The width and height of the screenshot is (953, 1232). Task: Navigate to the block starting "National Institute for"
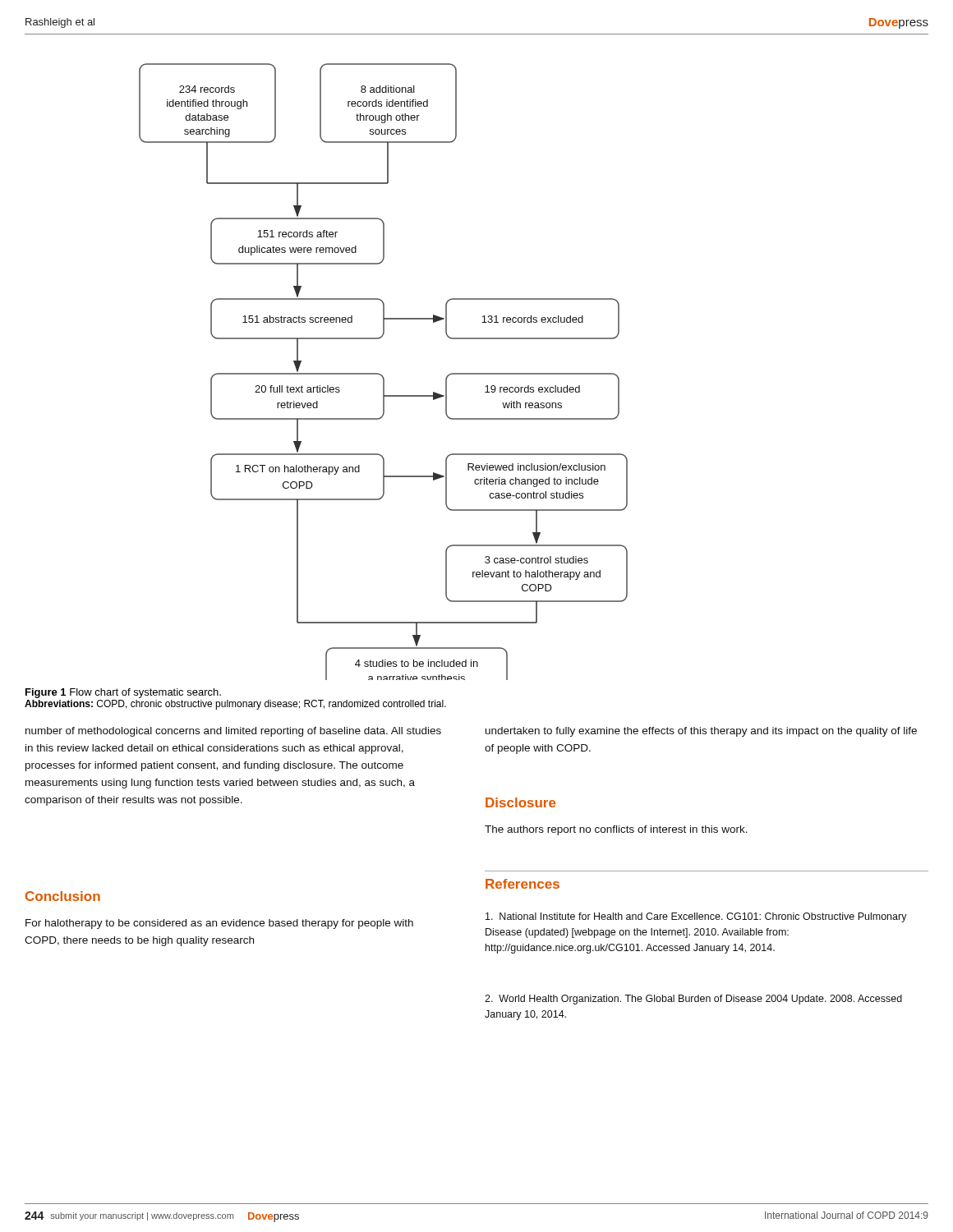point(707,932)
